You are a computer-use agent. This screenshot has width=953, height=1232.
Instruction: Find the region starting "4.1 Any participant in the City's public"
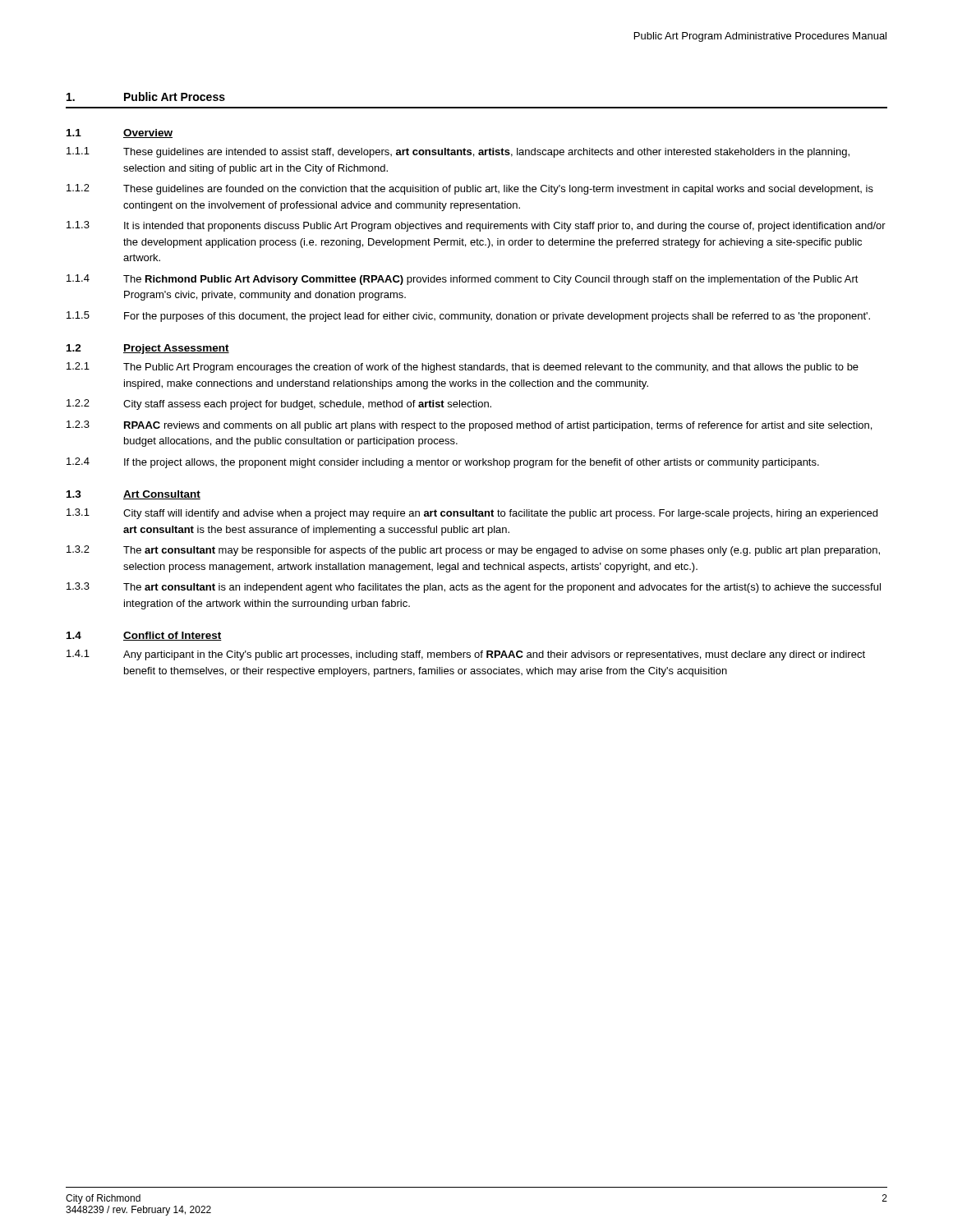[x=476, y=662]
